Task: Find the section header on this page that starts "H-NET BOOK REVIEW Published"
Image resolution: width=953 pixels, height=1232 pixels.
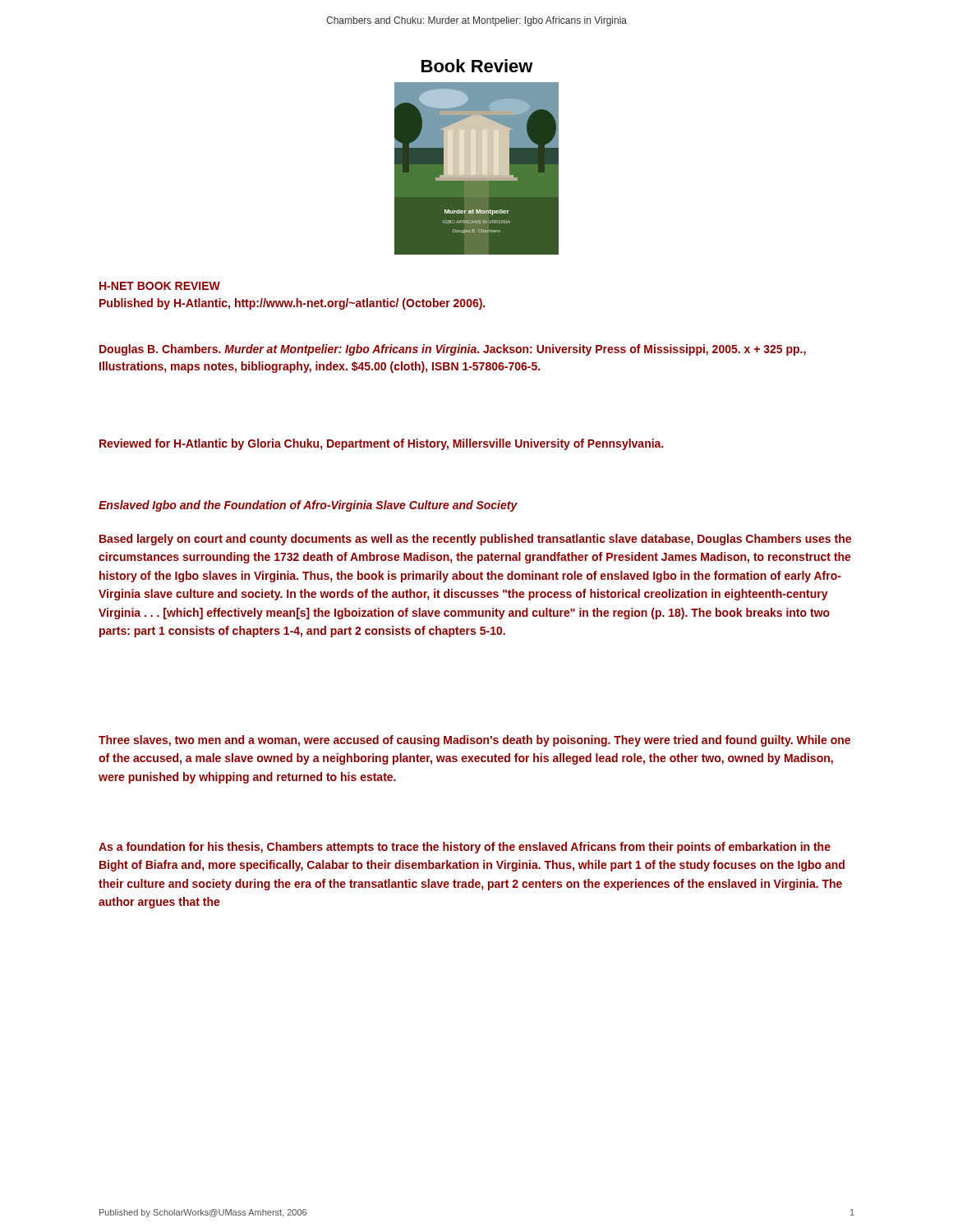Action: [x=476, y=295]
